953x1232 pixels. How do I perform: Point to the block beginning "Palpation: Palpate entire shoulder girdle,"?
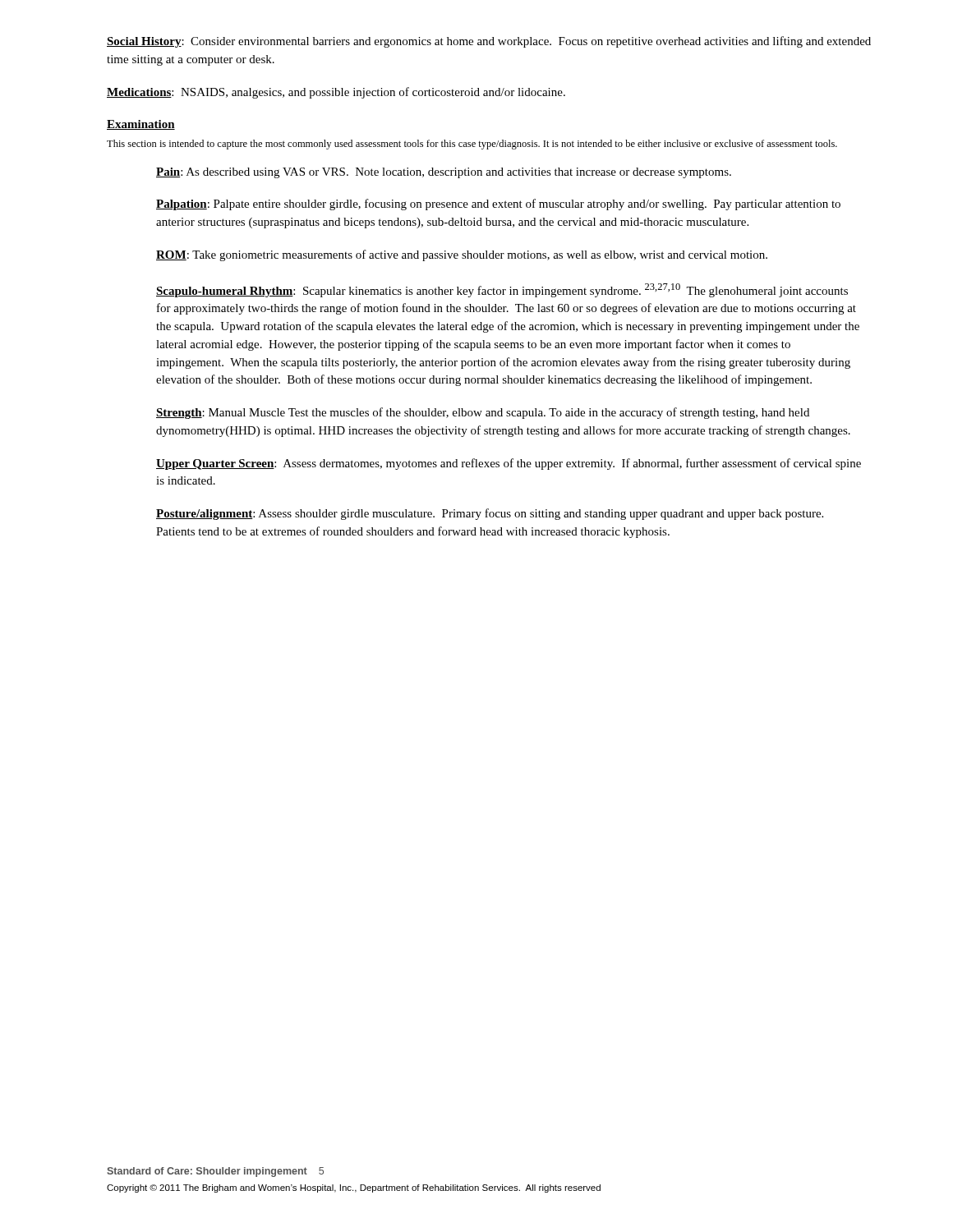point(499,213)
